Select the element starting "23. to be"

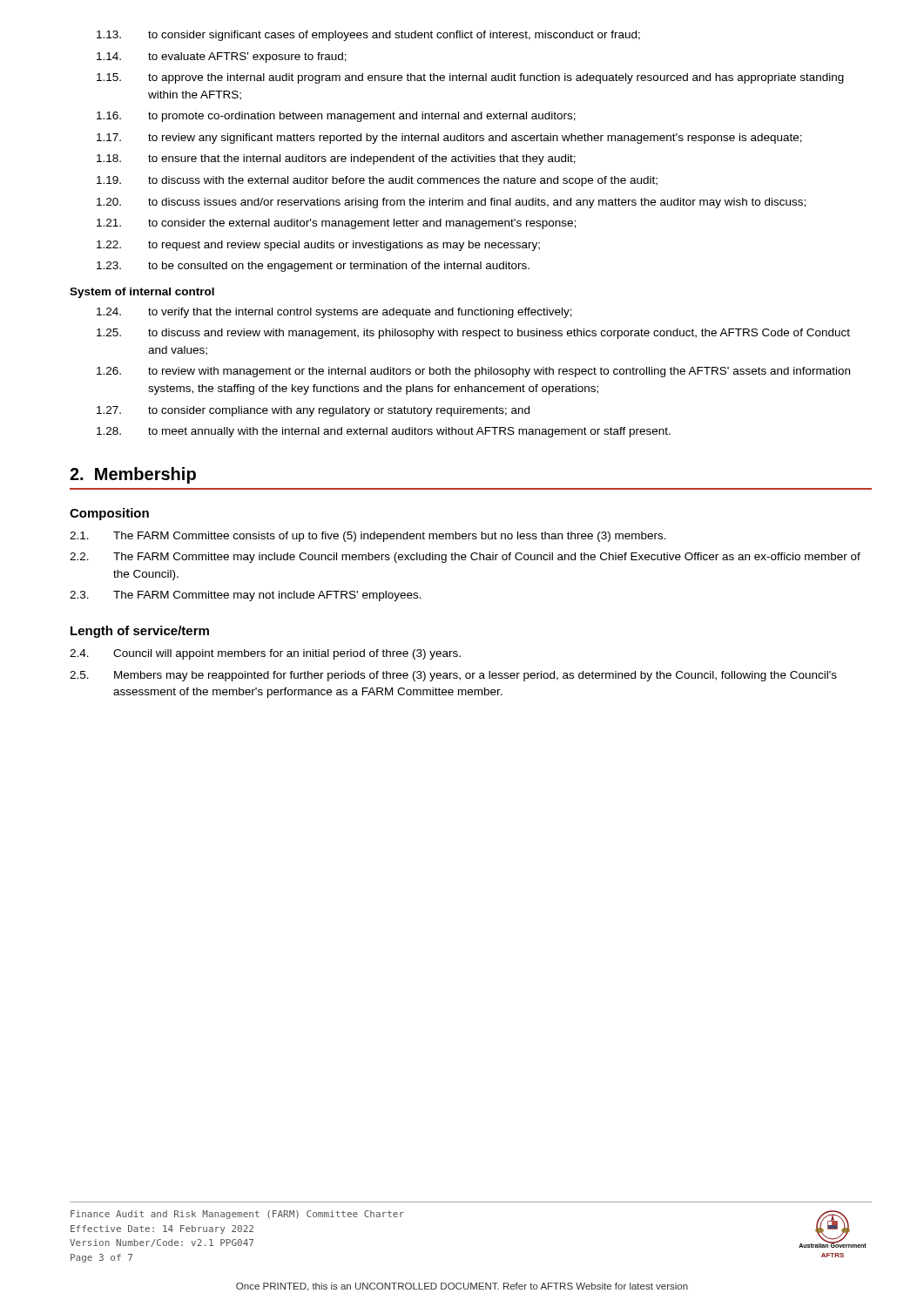(471, 266)
